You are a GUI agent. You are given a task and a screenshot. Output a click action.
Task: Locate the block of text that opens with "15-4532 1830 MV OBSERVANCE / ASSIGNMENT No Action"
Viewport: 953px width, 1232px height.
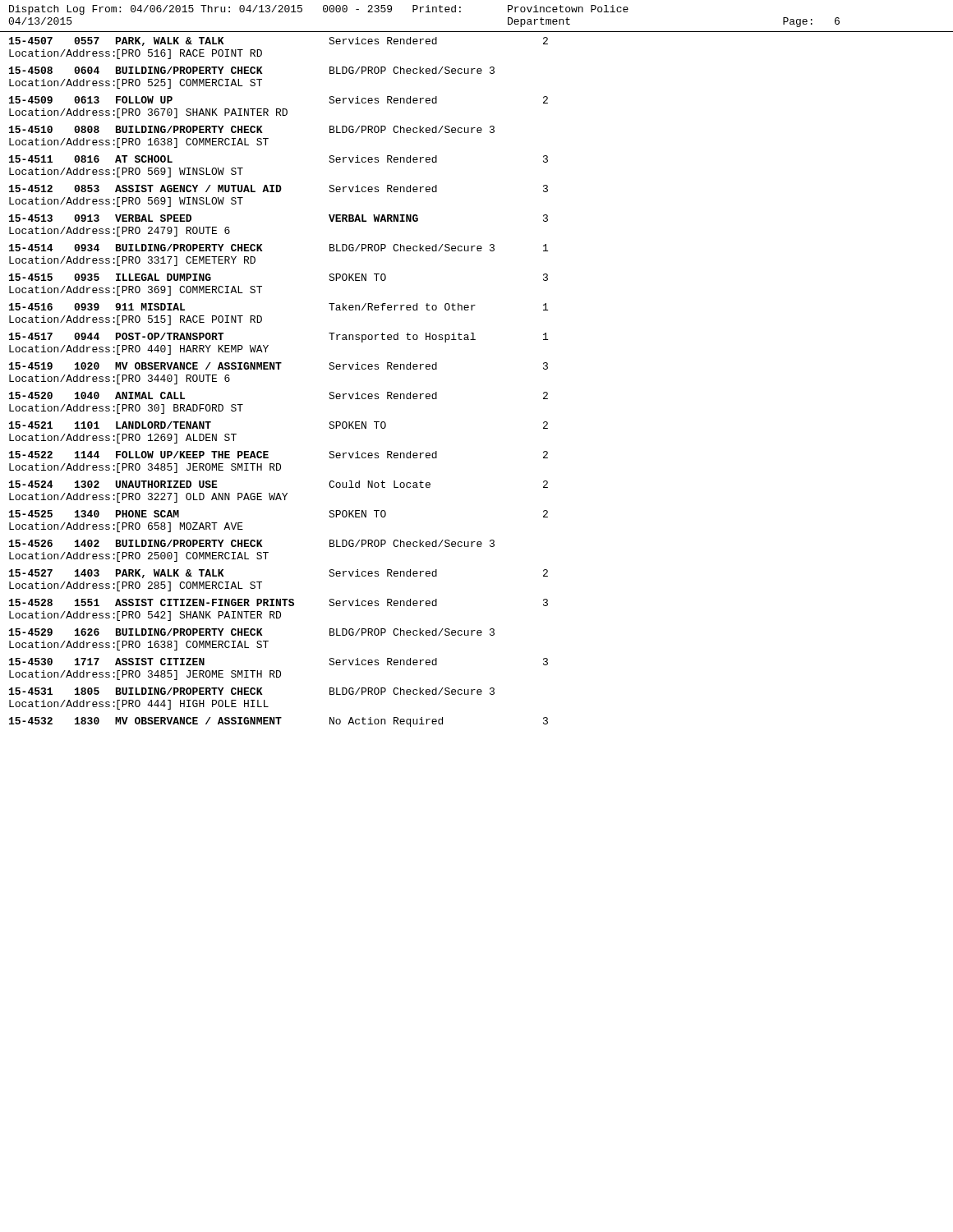coord(279,722)
